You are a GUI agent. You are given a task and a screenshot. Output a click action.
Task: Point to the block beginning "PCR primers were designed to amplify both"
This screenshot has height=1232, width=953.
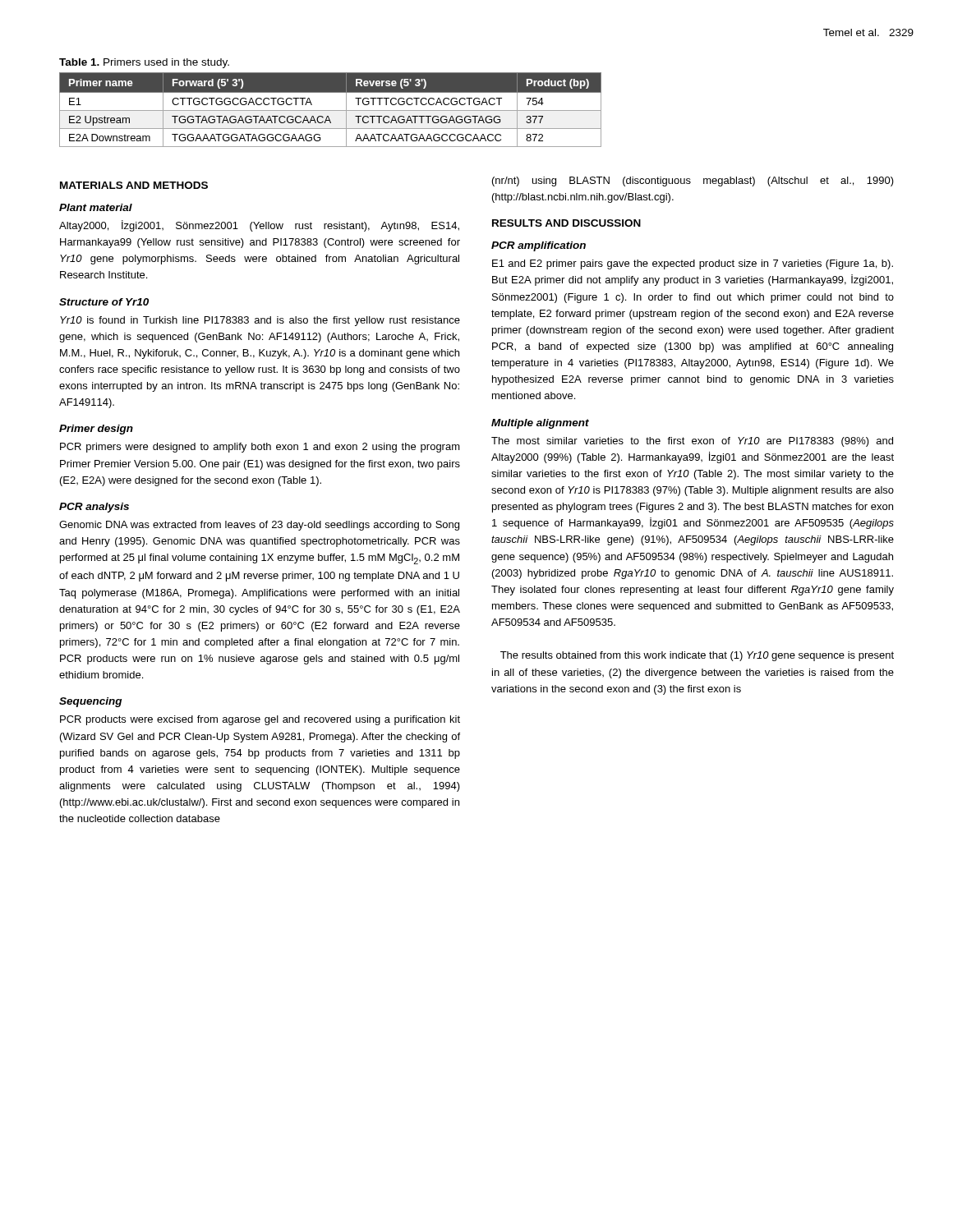260,463
